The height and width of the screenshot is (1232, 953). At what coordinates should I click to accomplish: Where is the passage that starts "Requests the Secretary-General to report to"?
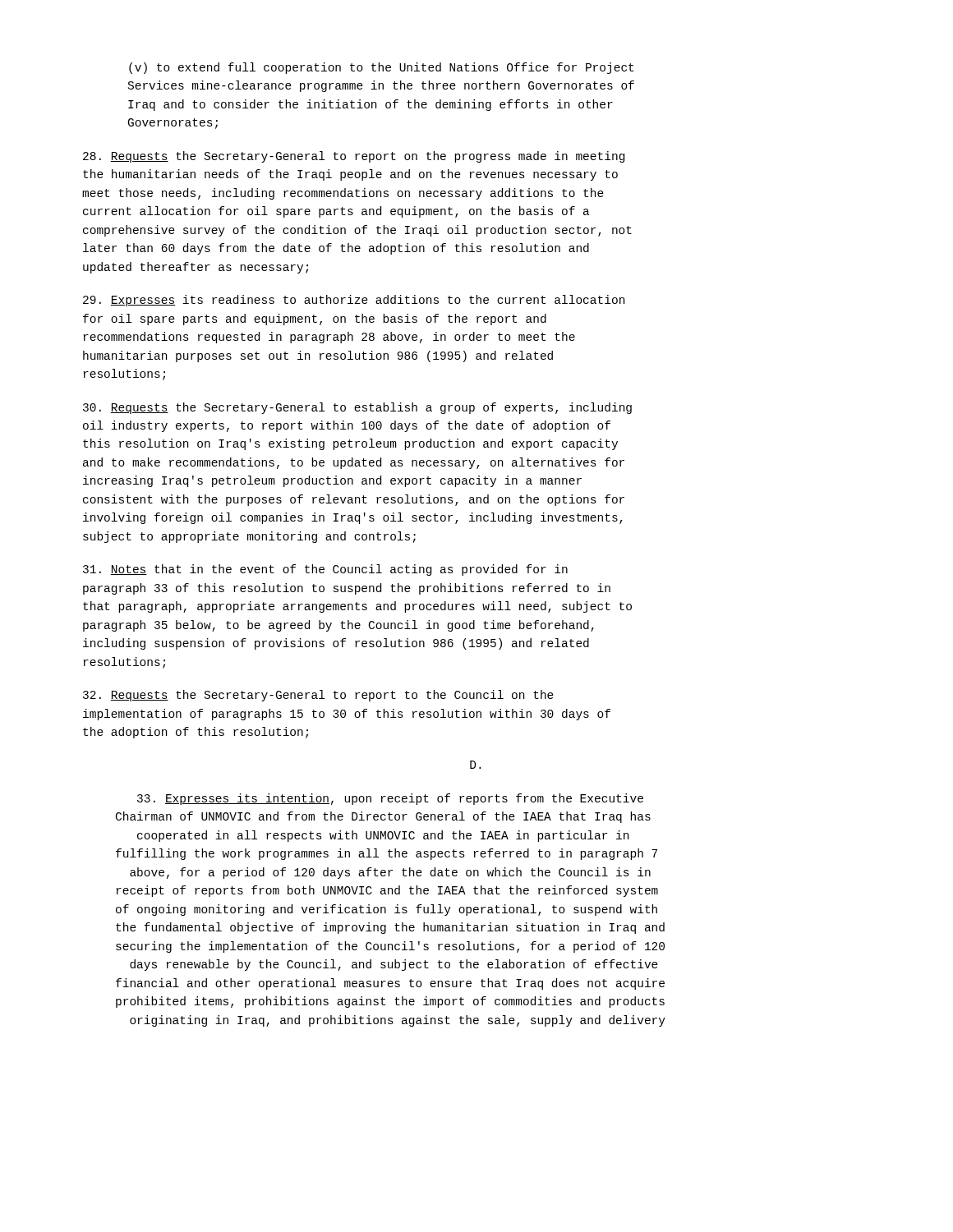tap(347, 714)
